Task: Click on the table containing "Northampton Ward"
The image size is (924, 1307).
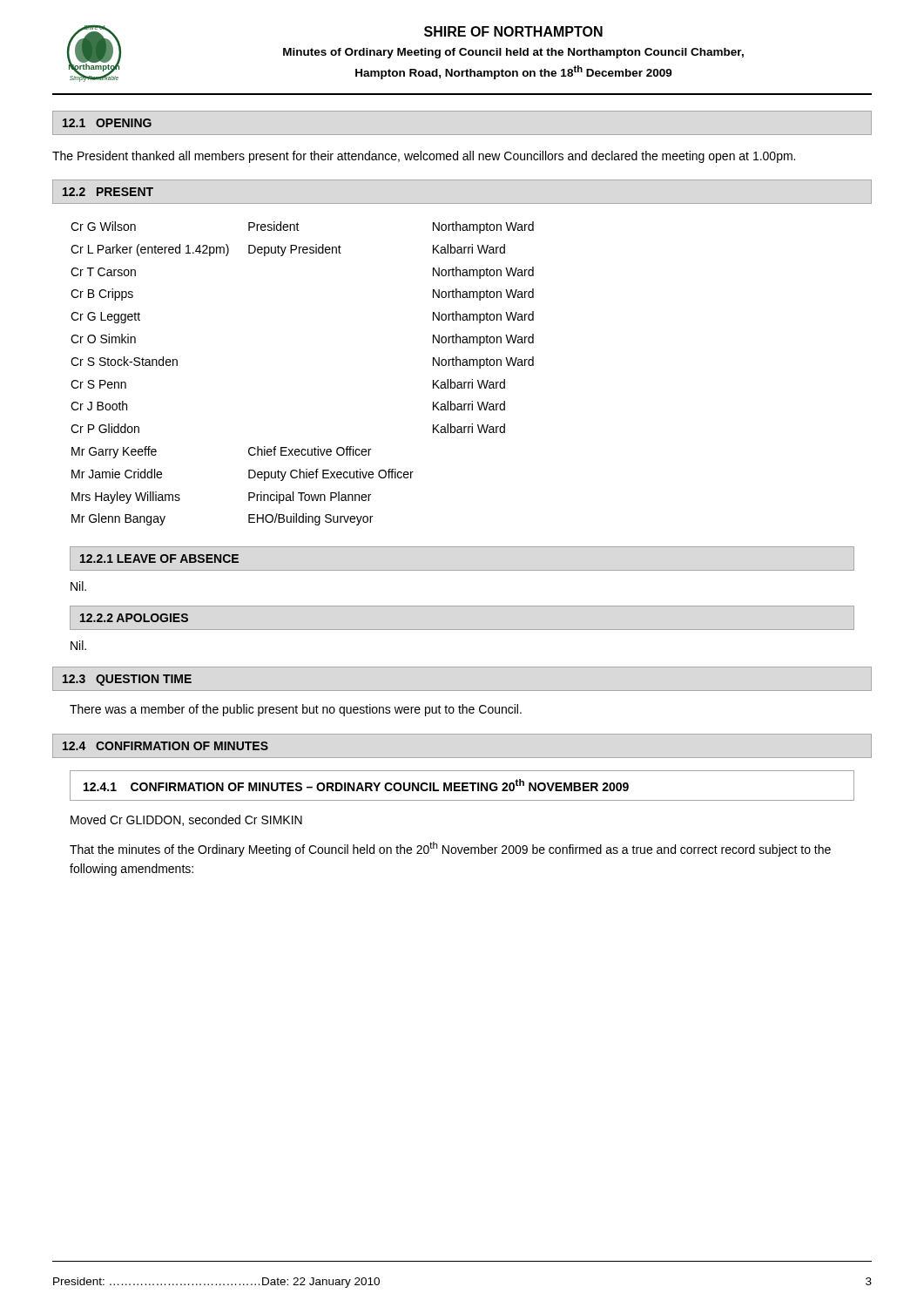Action: [x=462, y=373]
